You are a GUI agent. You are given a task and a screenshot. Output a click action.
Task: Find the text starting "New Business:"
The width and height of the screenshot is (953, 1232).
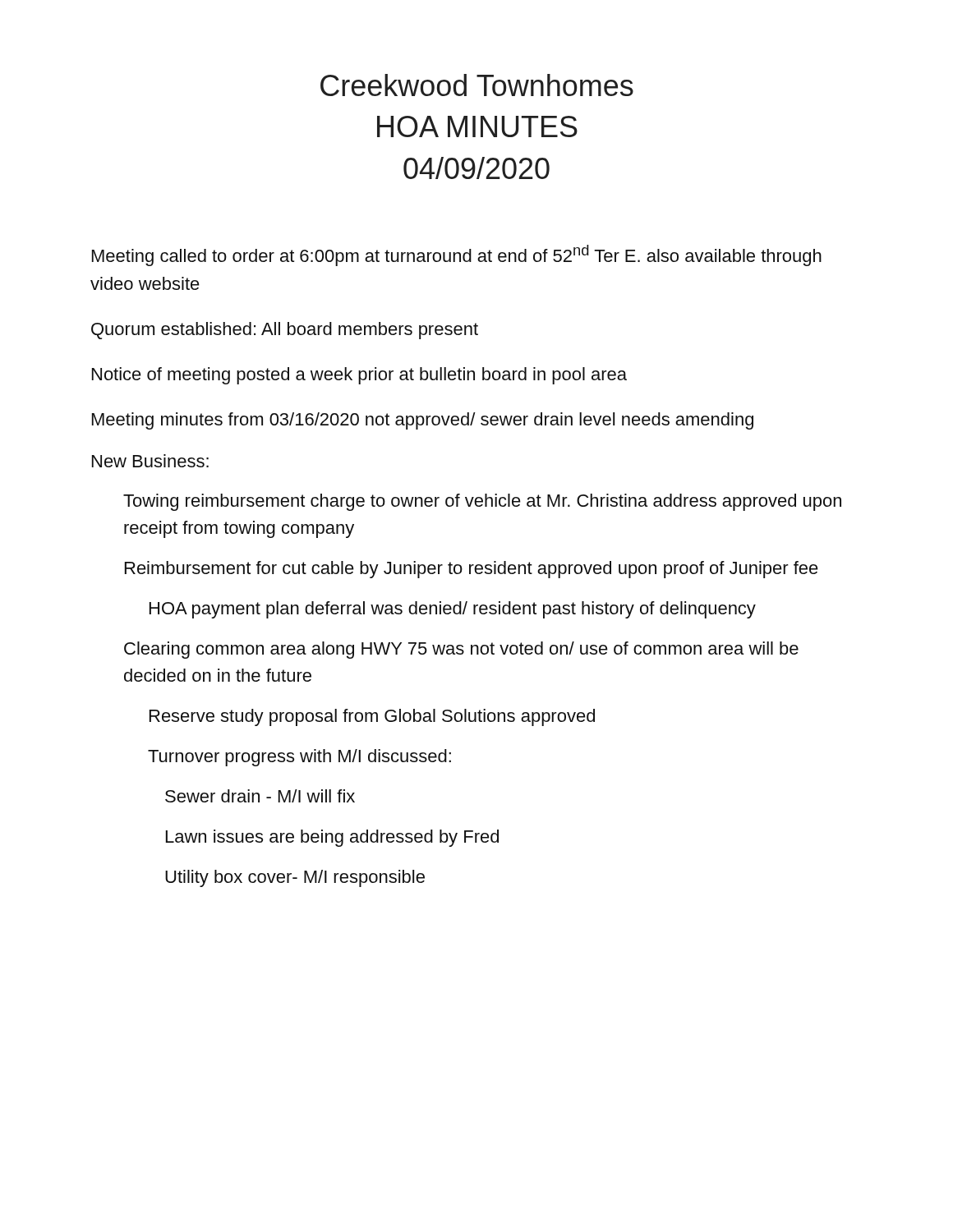point(150,461)
